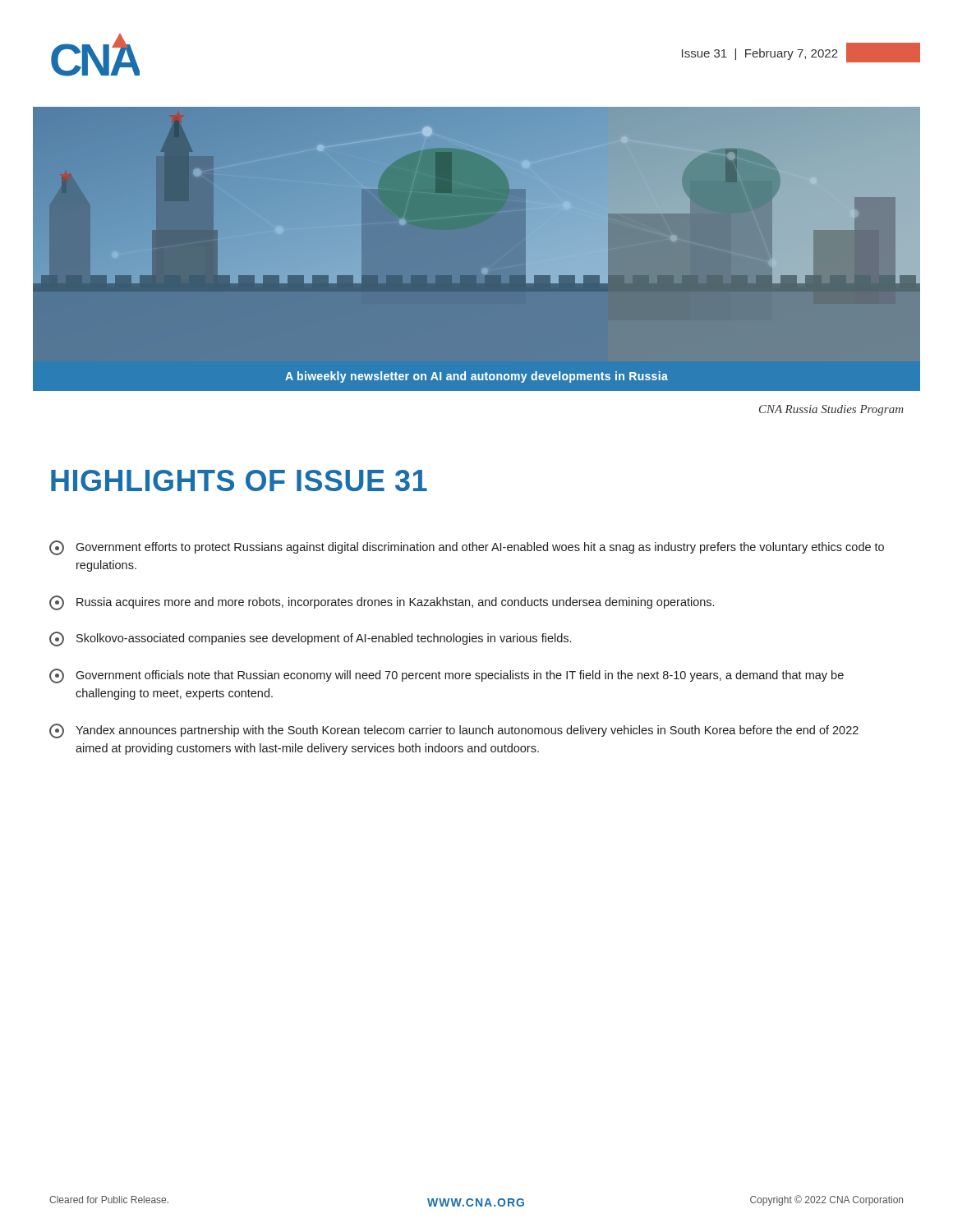
Task: Find the block on this page that starts "Skolkovo-associated companies see"
Action: coord(311,639)
